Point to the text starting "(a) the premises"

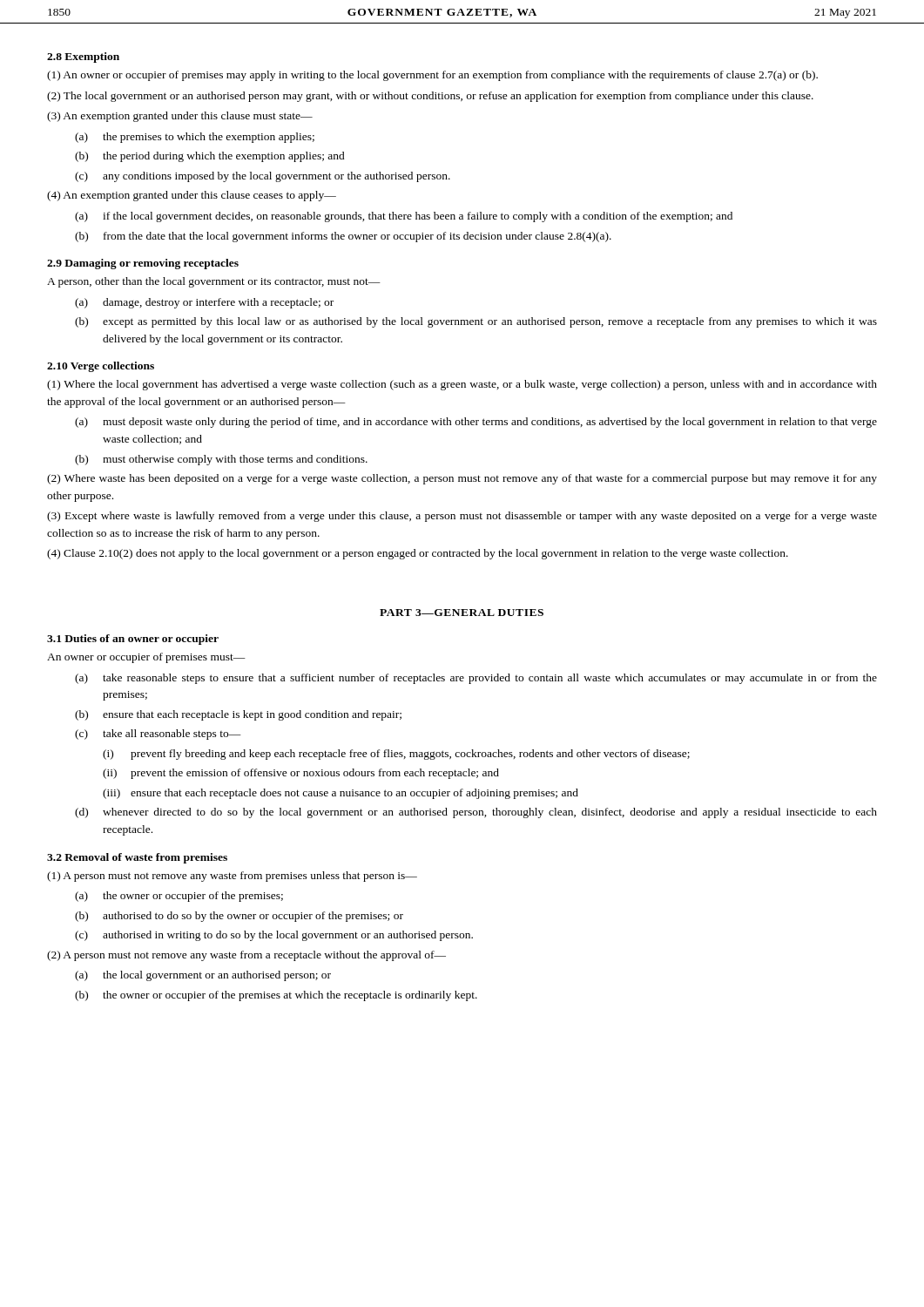coord(195,138)
